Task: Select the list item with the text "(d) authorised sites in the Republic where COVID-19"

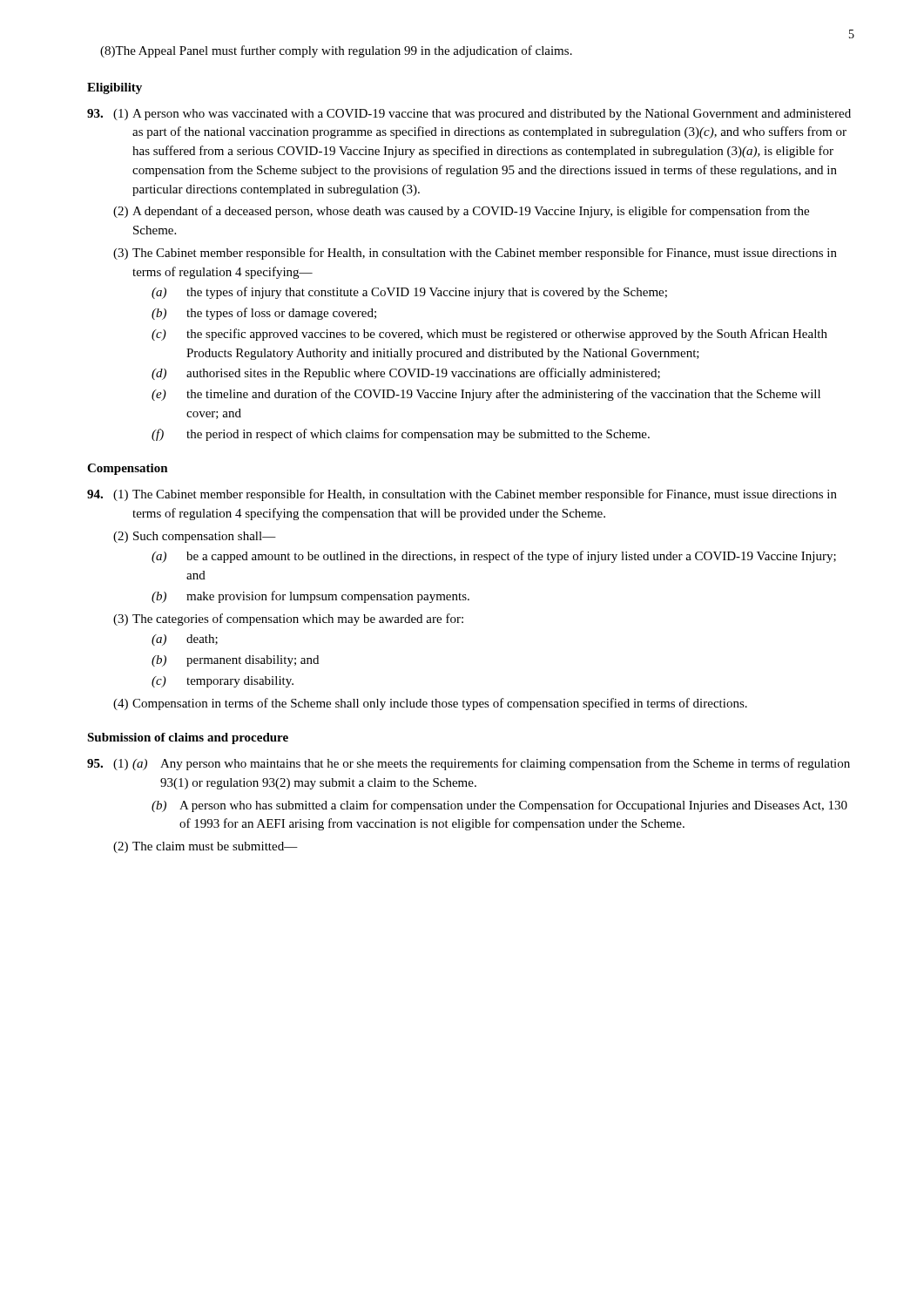Action: [503, 374]
